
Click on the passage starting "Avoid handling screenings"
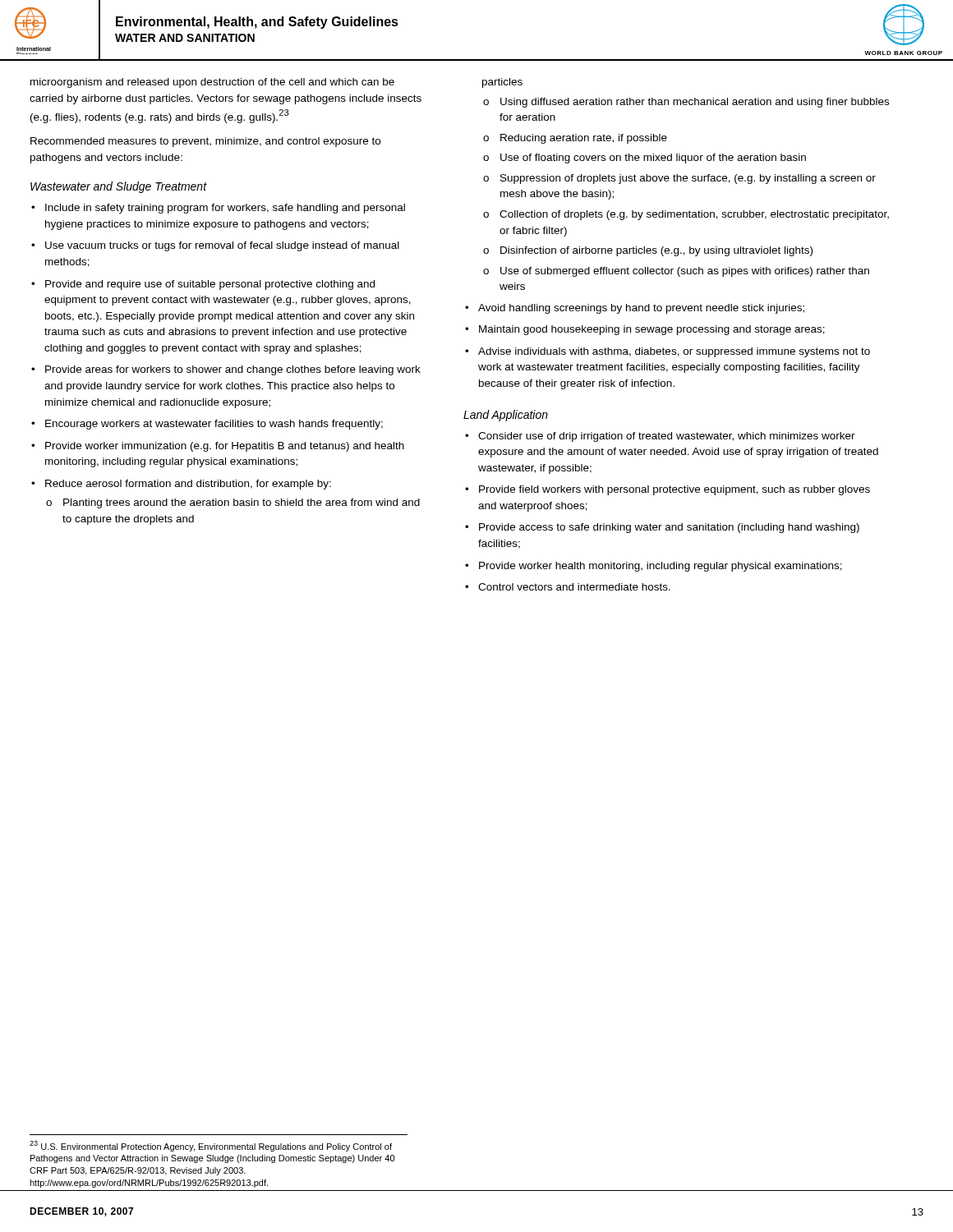click(x=642, y=307)
